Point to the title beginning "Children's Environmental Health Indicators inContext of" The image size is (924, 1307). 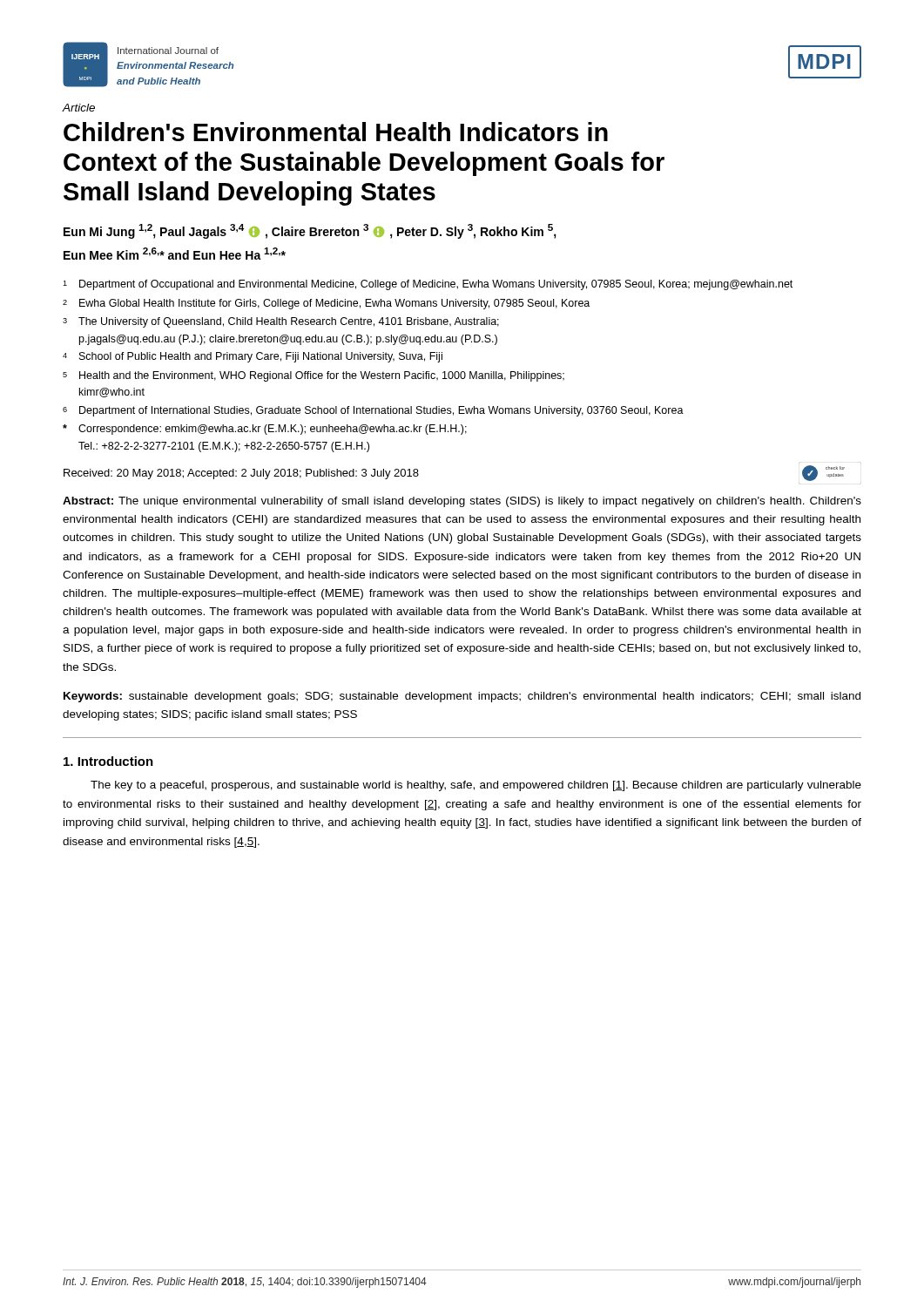(364, 162)
